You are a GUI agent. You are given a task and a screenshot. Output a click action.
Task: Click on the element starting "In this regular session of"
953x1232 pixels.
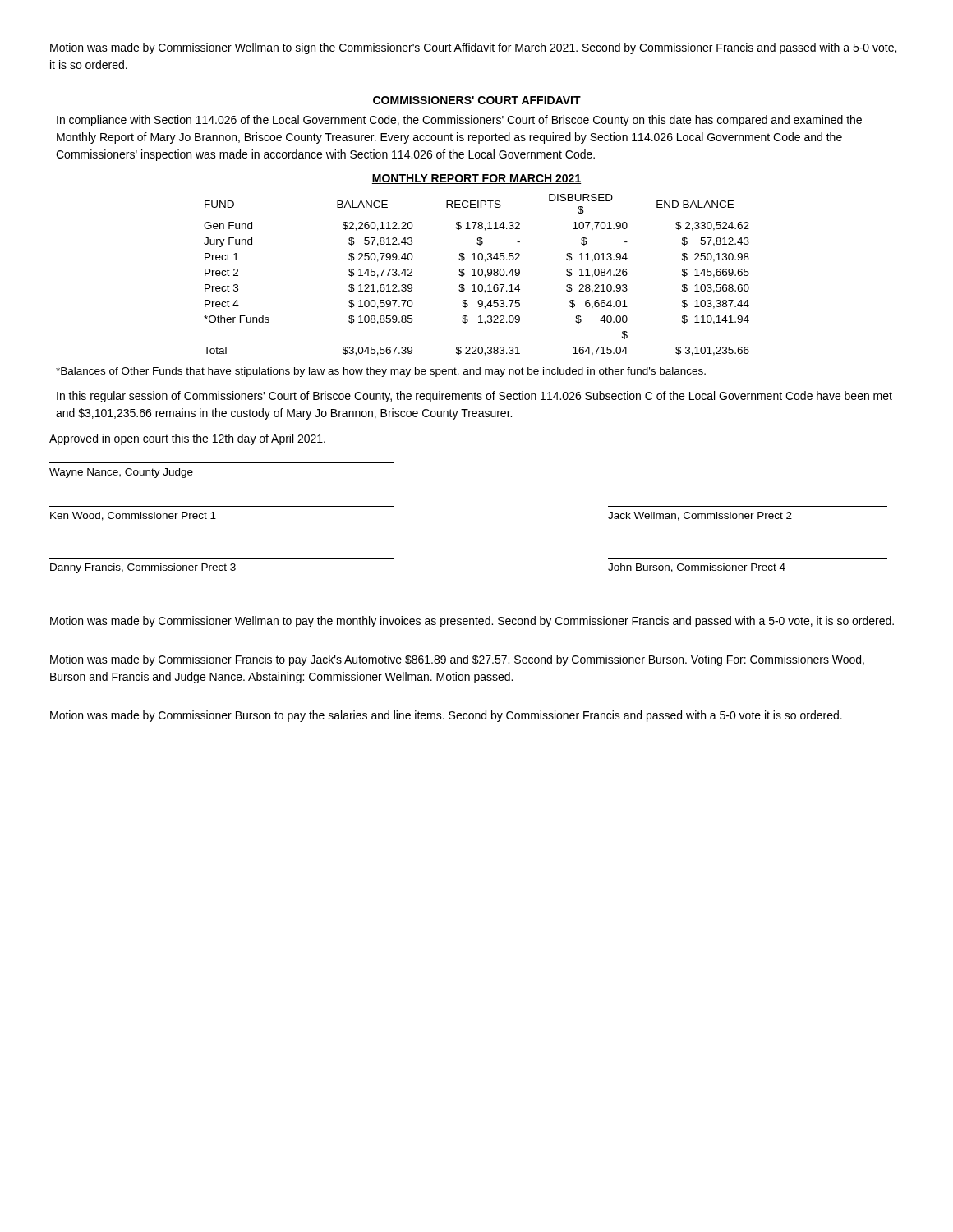(x=474, y=405)
